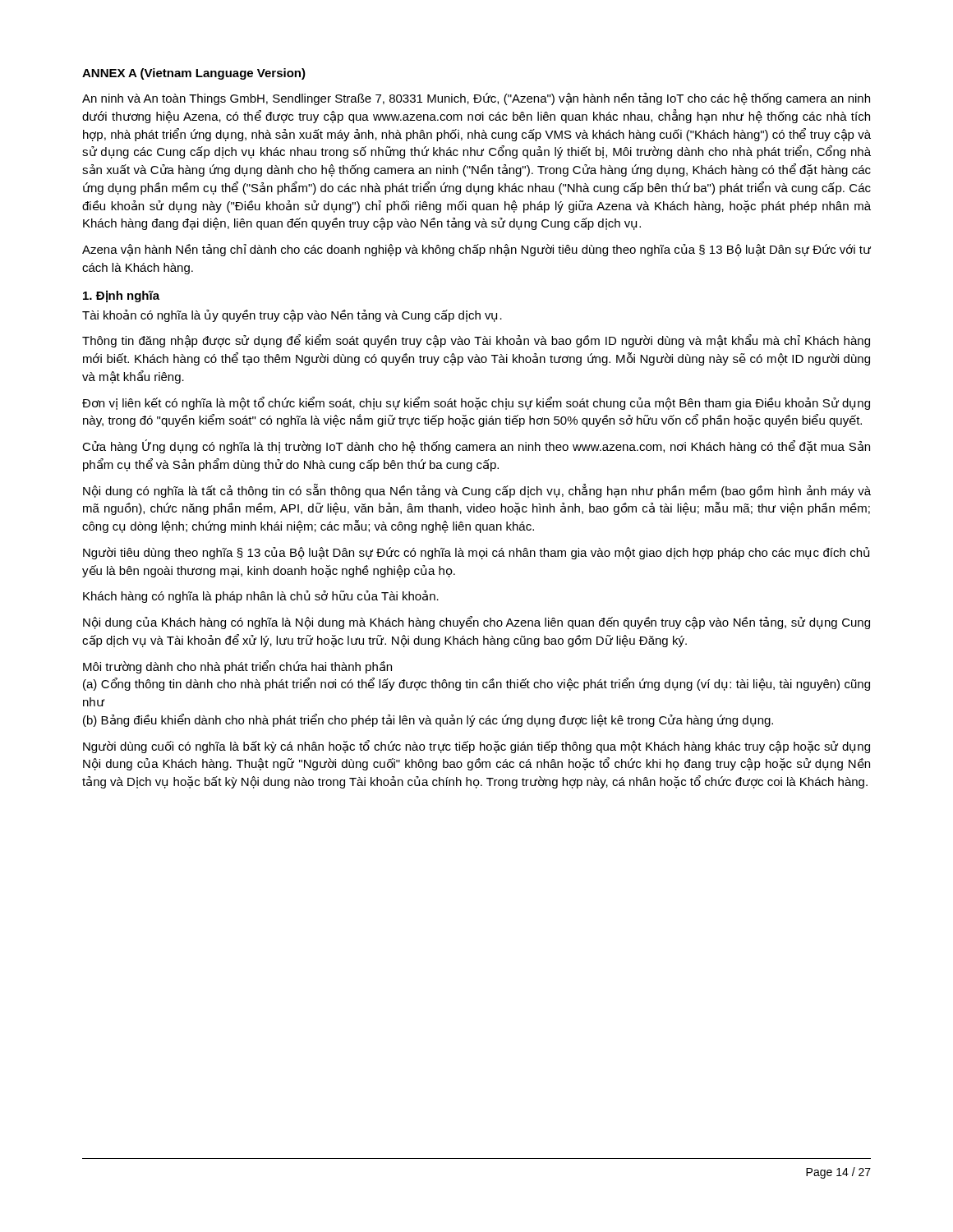Locate the block starting "1. Định nghĩa"

click(x=121, y=295)
